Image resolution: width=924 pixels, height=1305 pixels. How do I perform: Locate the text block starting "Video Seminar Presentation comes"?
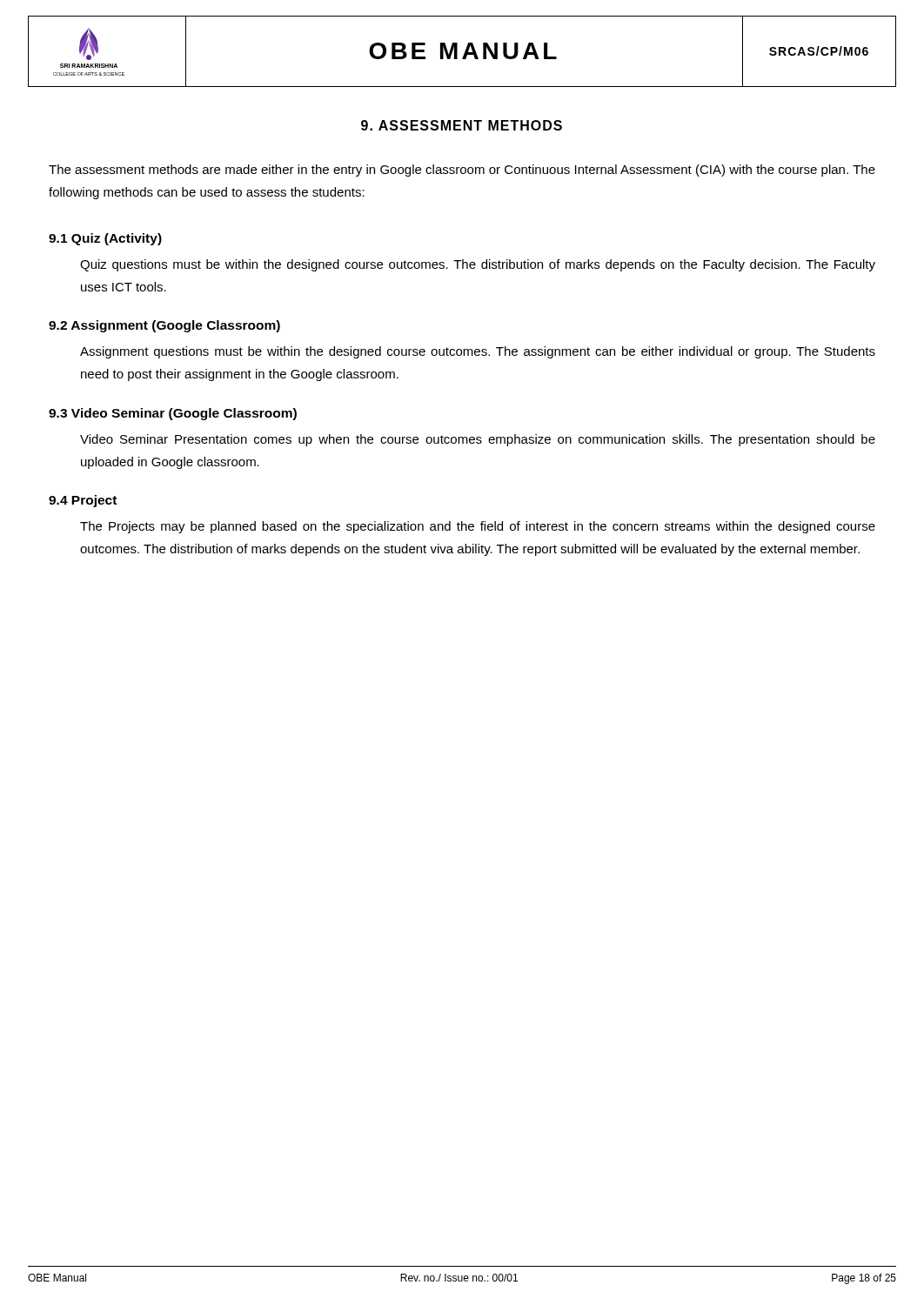[x=478, y=450]
